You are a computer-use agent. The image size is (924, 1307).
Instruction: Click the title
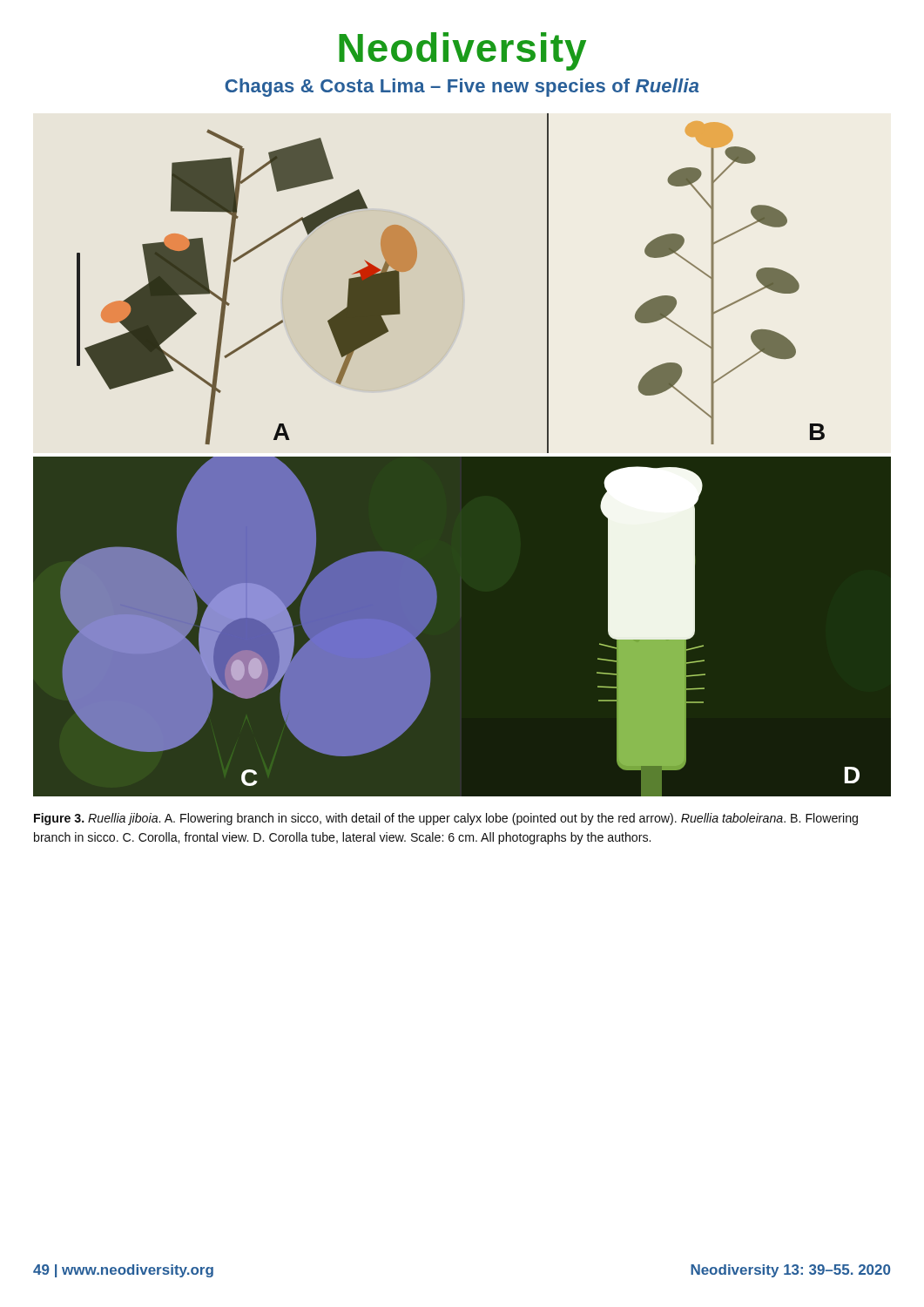coord(462,48)
